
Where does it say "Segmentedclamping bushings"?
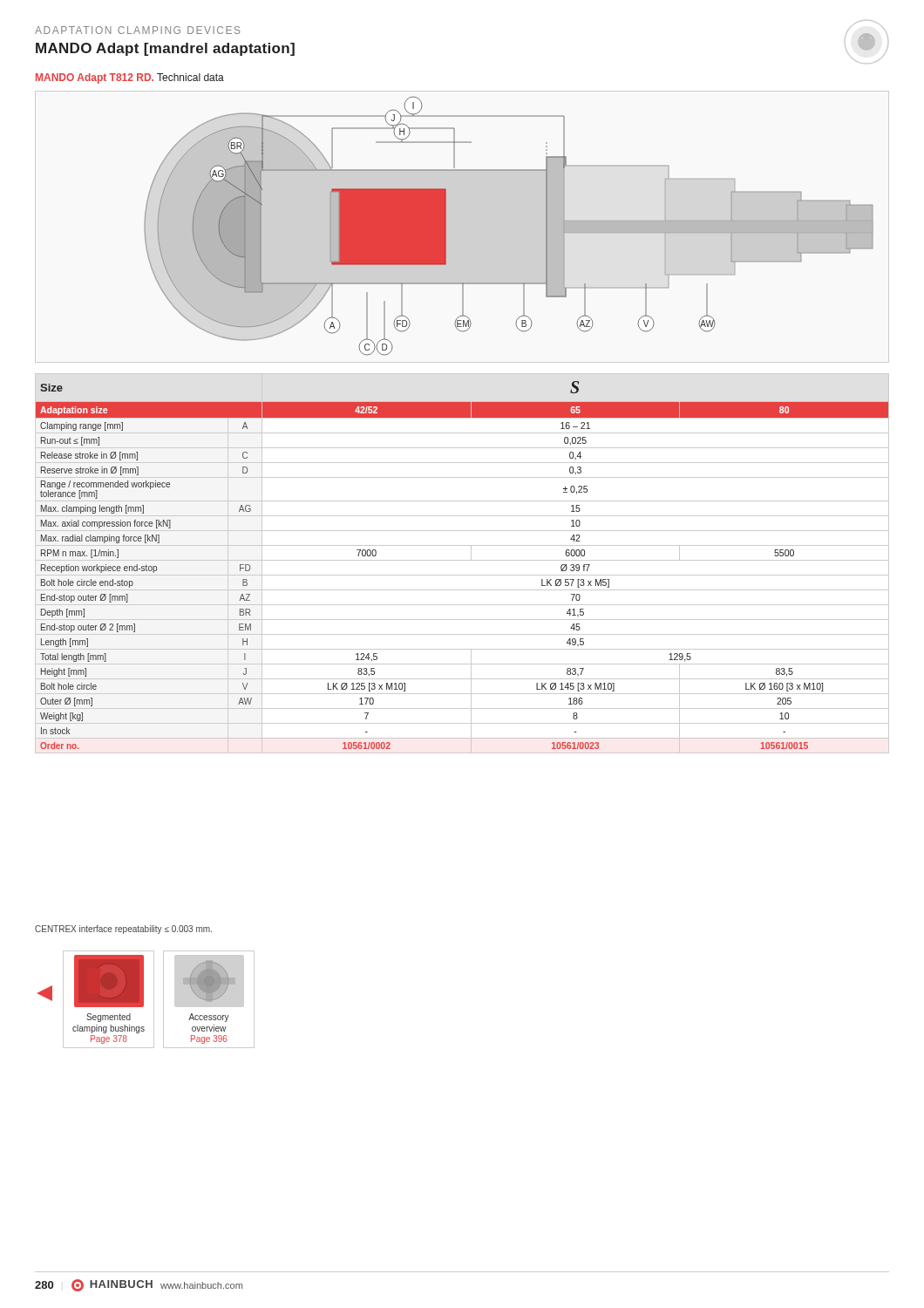pos(109,1023)
